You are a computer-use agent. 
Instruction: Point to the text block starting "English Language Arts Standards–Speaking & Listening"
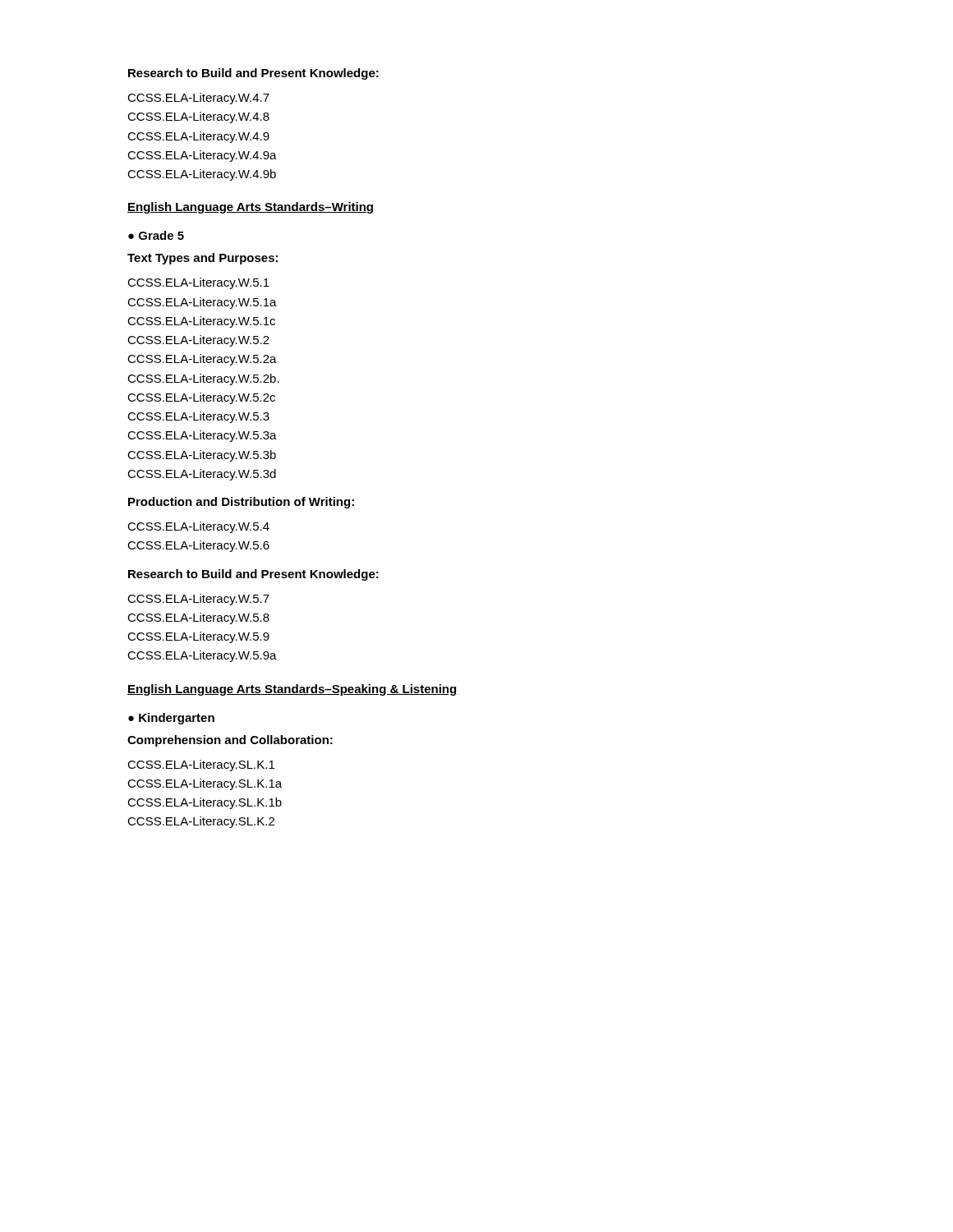click(292, 688)
